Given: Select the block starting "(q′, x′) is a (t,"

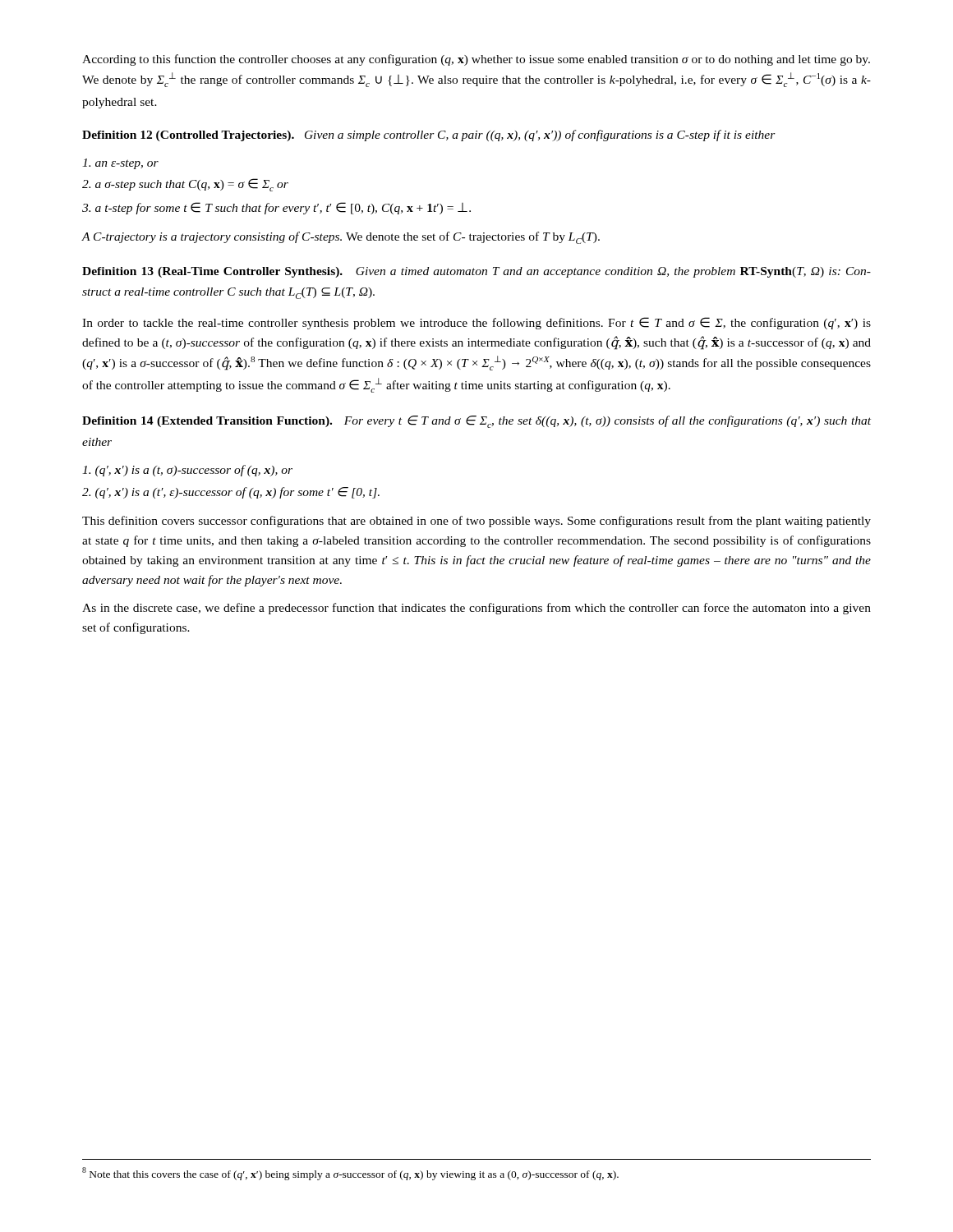Looking at the screenshot, I should [x=187, y=470].
